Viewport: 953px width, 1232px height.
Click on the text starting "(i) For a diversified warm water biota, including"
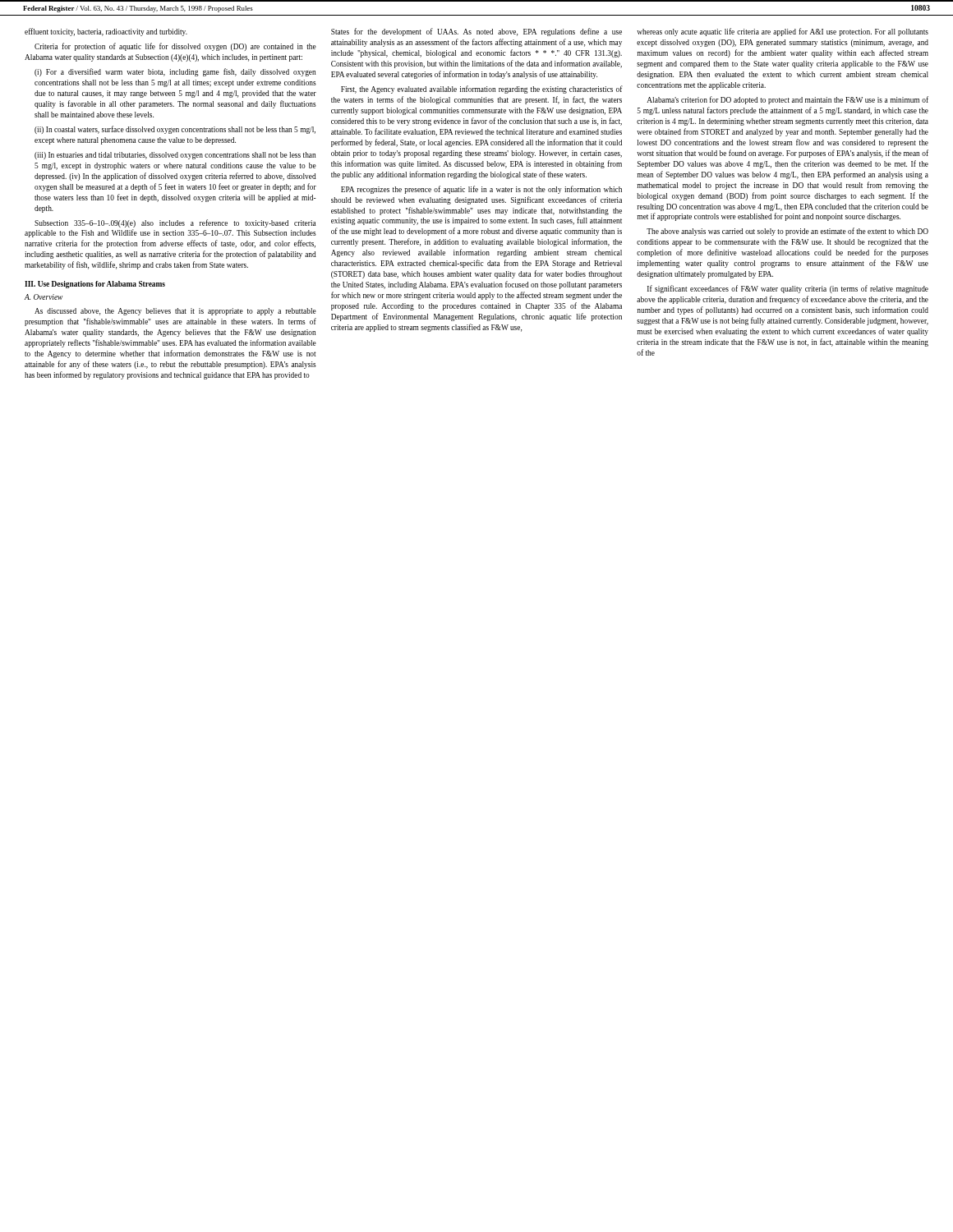coord(175,94)
